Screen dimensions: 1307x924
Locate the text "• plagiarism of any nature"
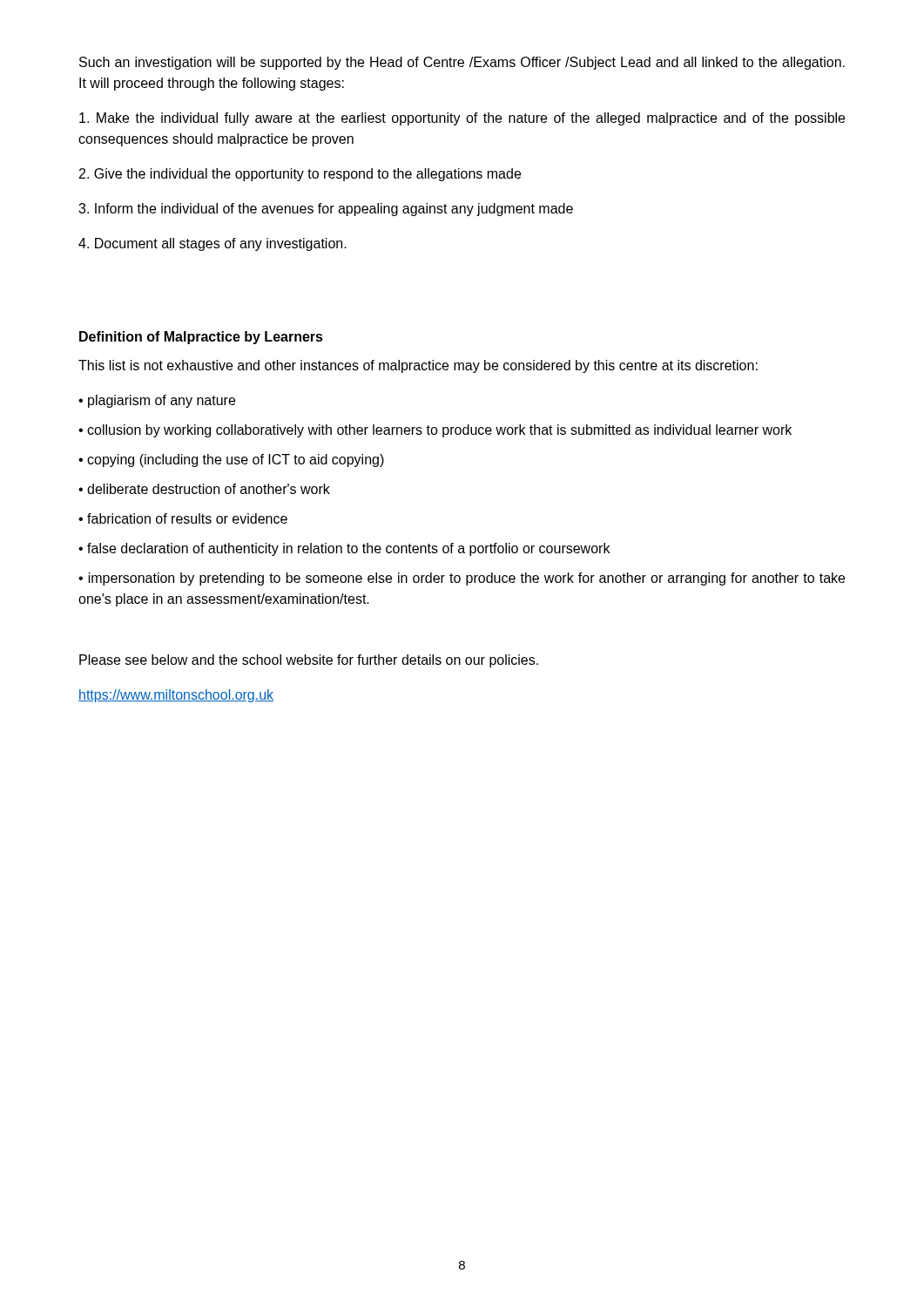[x=157, y=400]
